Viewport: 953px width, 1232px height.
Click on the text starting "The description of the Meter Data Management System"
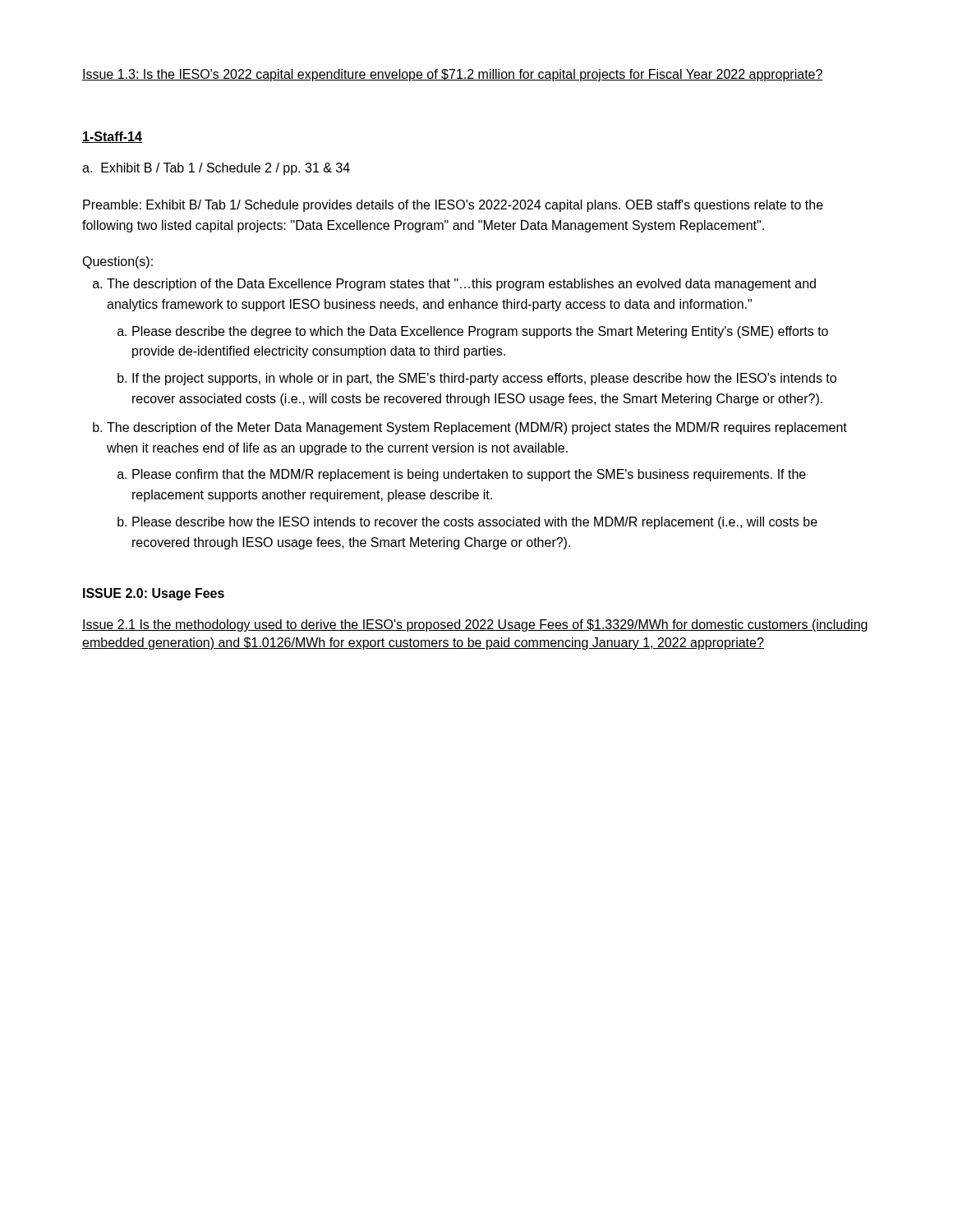click(489, 487)
